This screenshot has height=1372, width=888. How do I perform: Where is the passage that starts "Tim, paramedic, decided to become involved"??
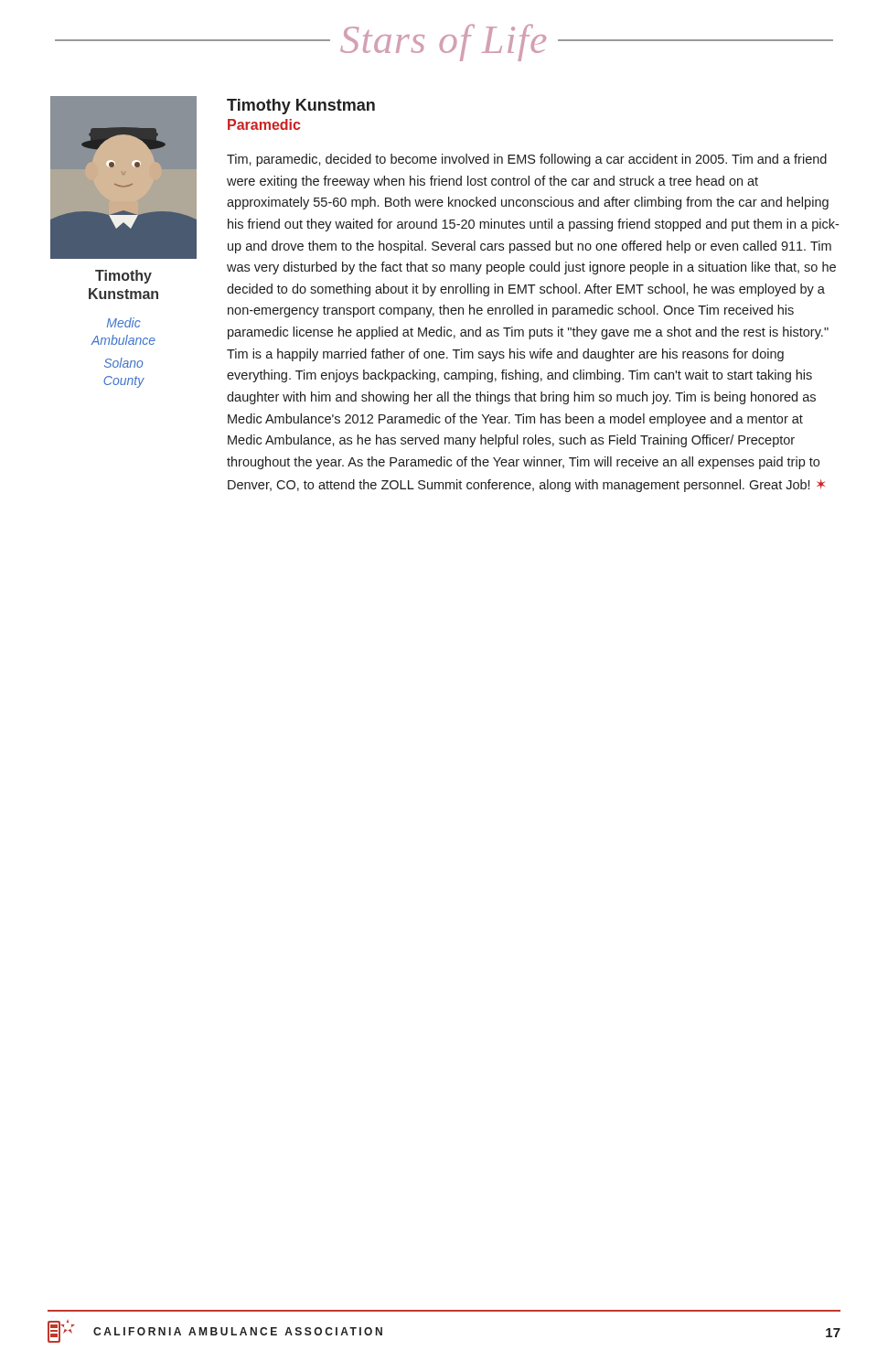tap(533, 322)
